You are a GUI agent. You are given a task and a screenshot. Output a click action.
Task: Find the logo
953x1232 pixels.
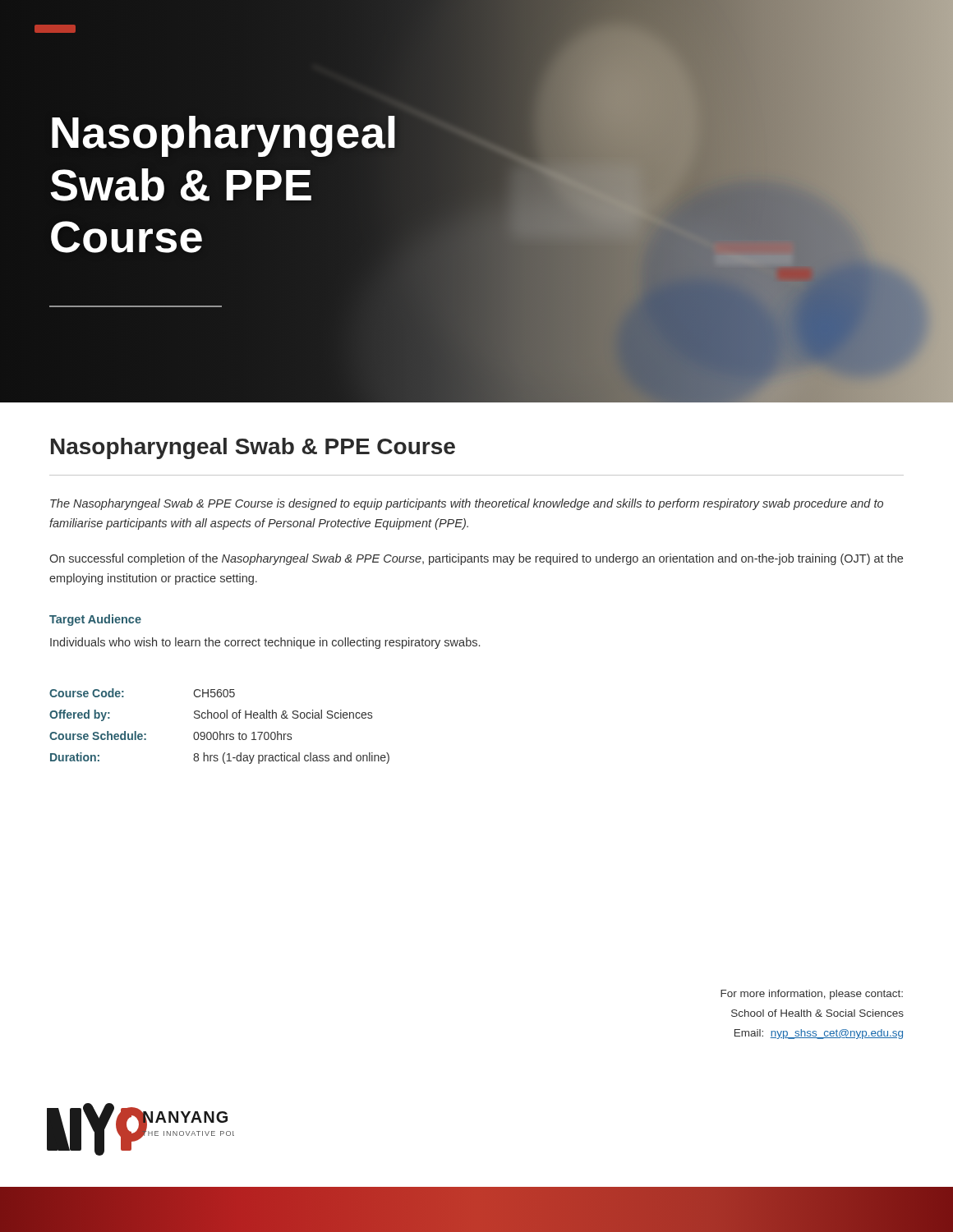click(x=140, y=1132)
